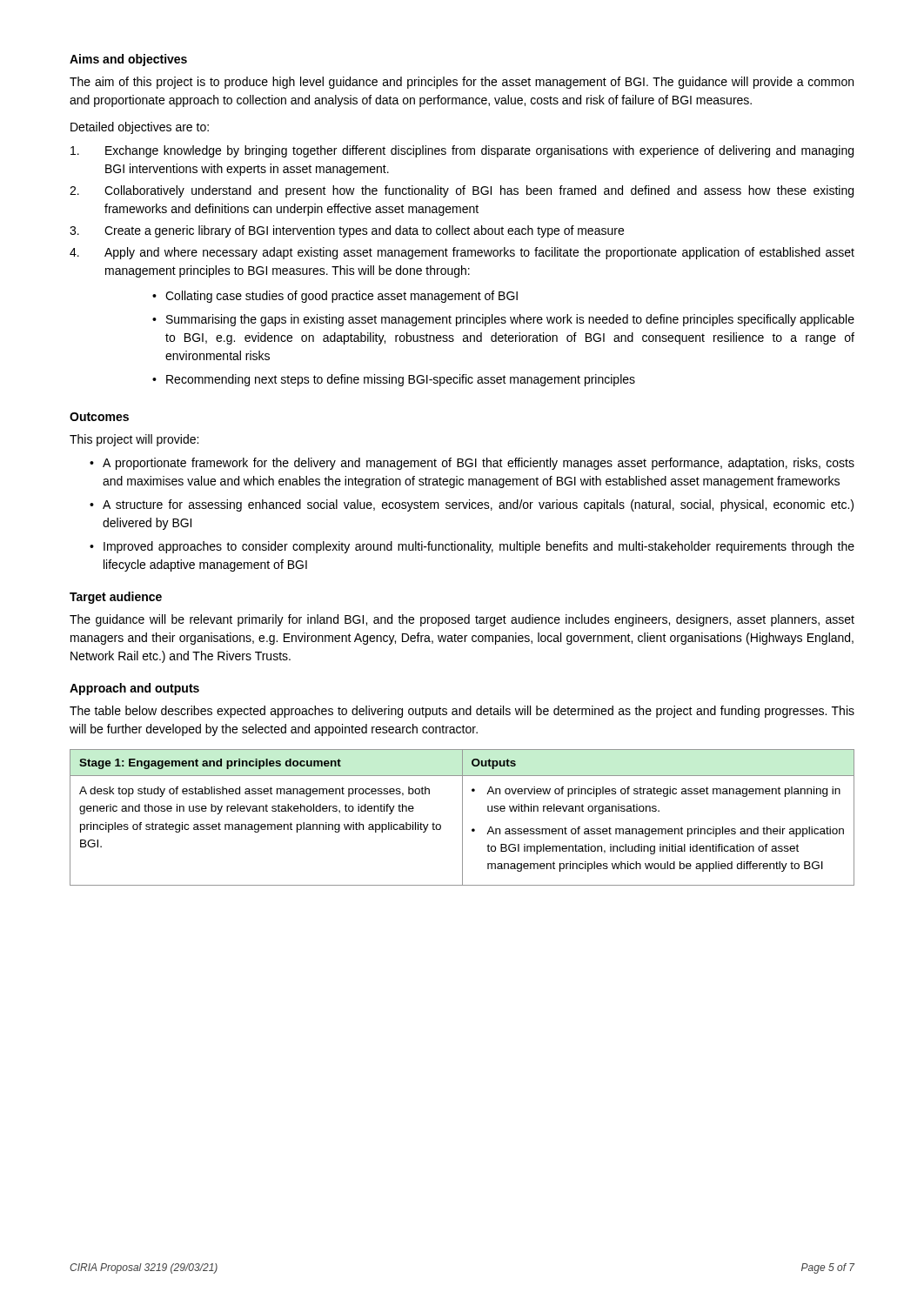
Task: Point to the region starting "Improved approaches to consider"
Action: coord(479,556)
